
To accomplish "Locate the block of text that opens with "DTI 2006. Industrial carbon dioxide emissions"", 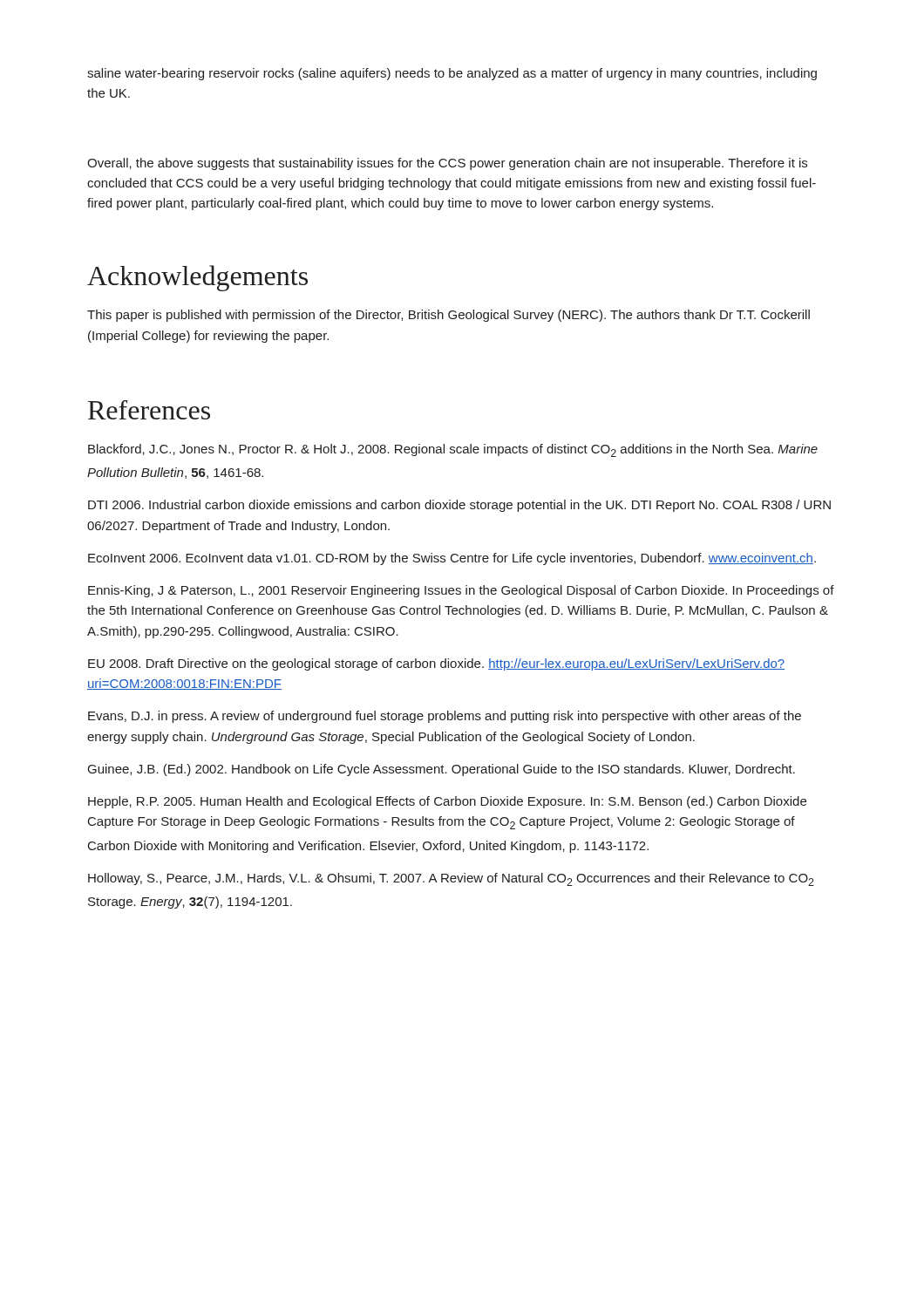I will (459, 515).
